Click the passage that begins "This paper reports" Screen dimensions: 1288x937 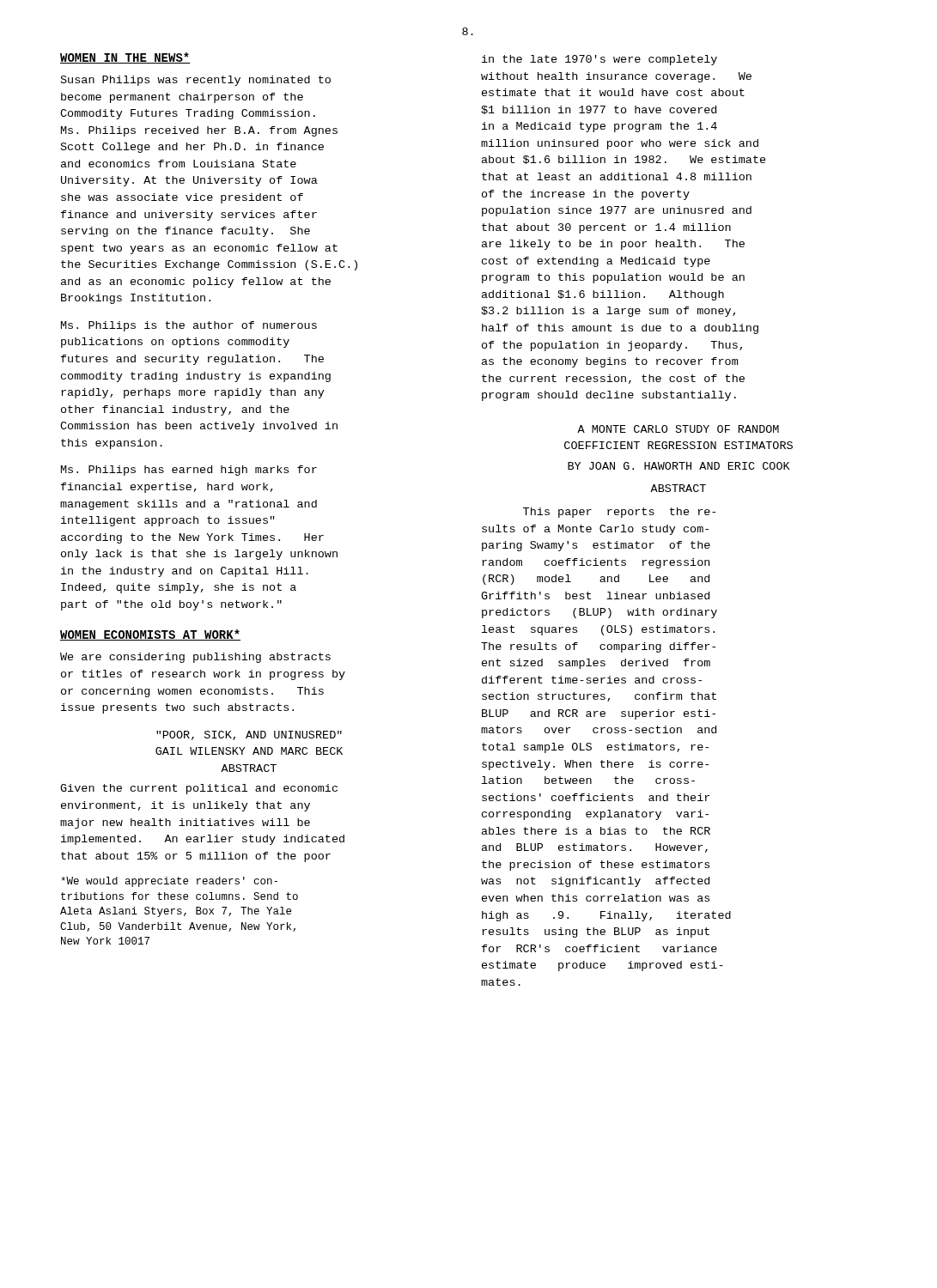(606, 747)
